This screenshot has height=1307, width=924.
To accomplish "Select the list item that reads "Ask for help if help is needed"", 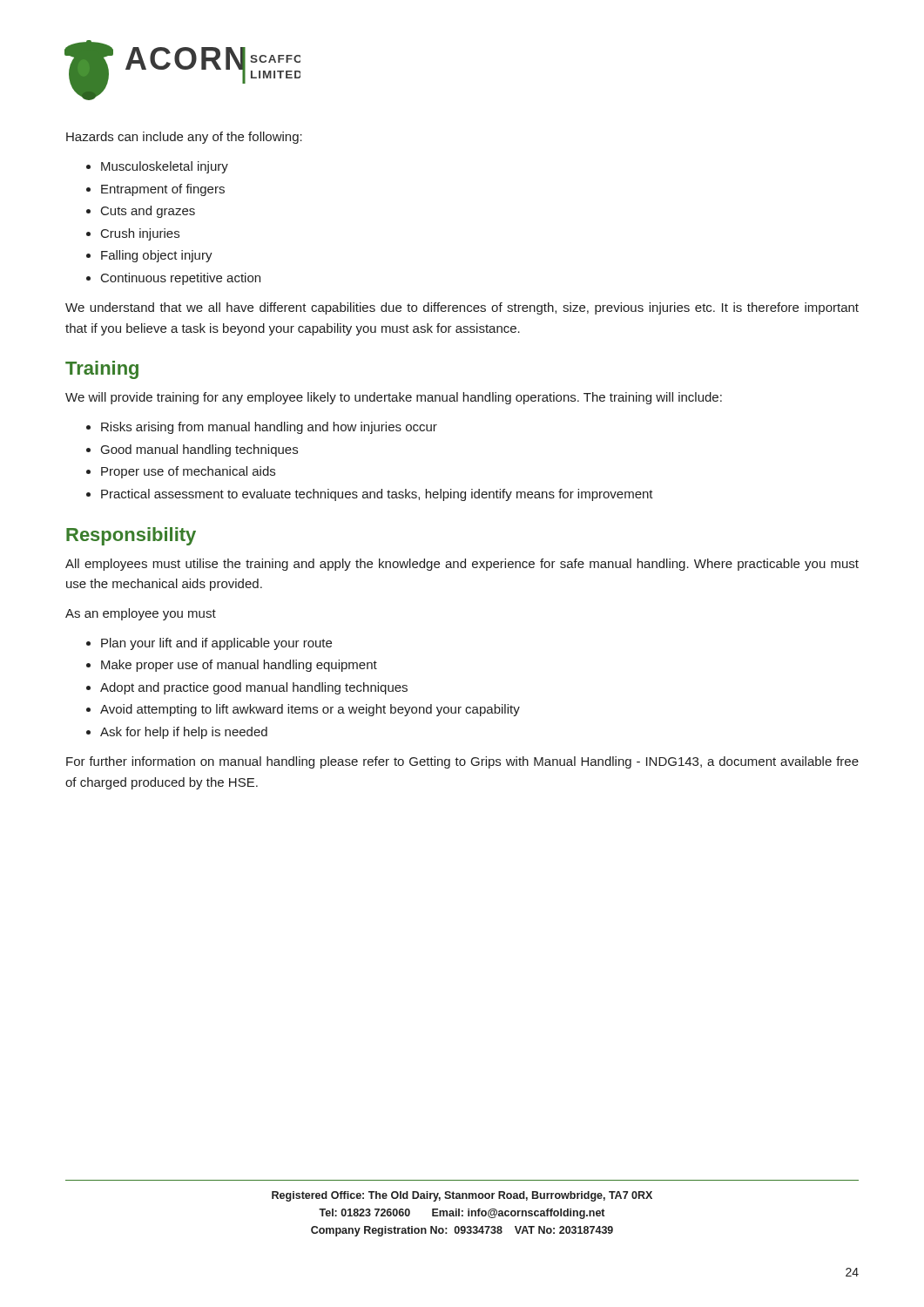I will [184, 731].
